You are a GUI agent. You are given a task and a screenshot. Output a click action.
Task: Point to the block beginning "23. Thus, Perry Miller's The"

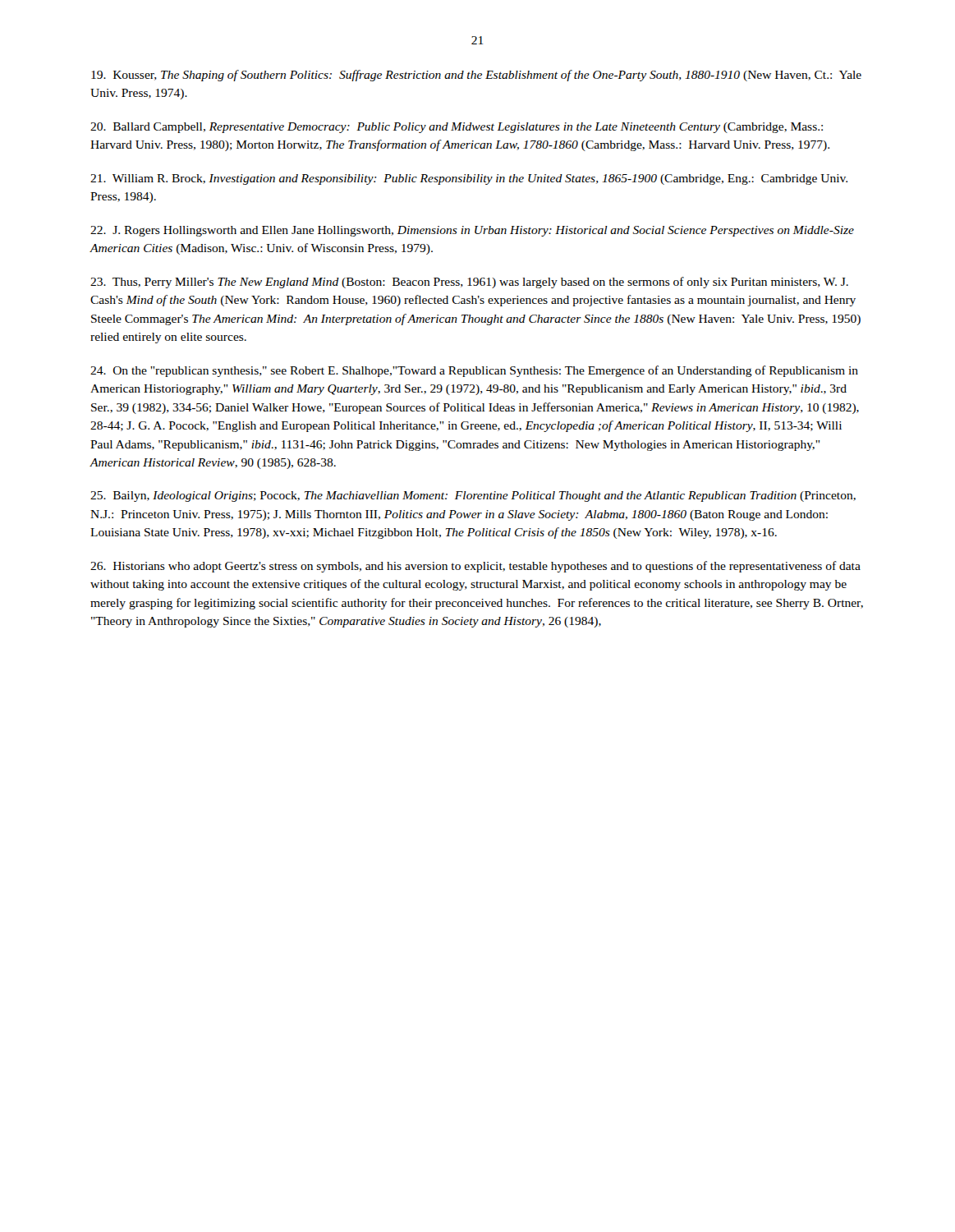(x=478, y=309)
